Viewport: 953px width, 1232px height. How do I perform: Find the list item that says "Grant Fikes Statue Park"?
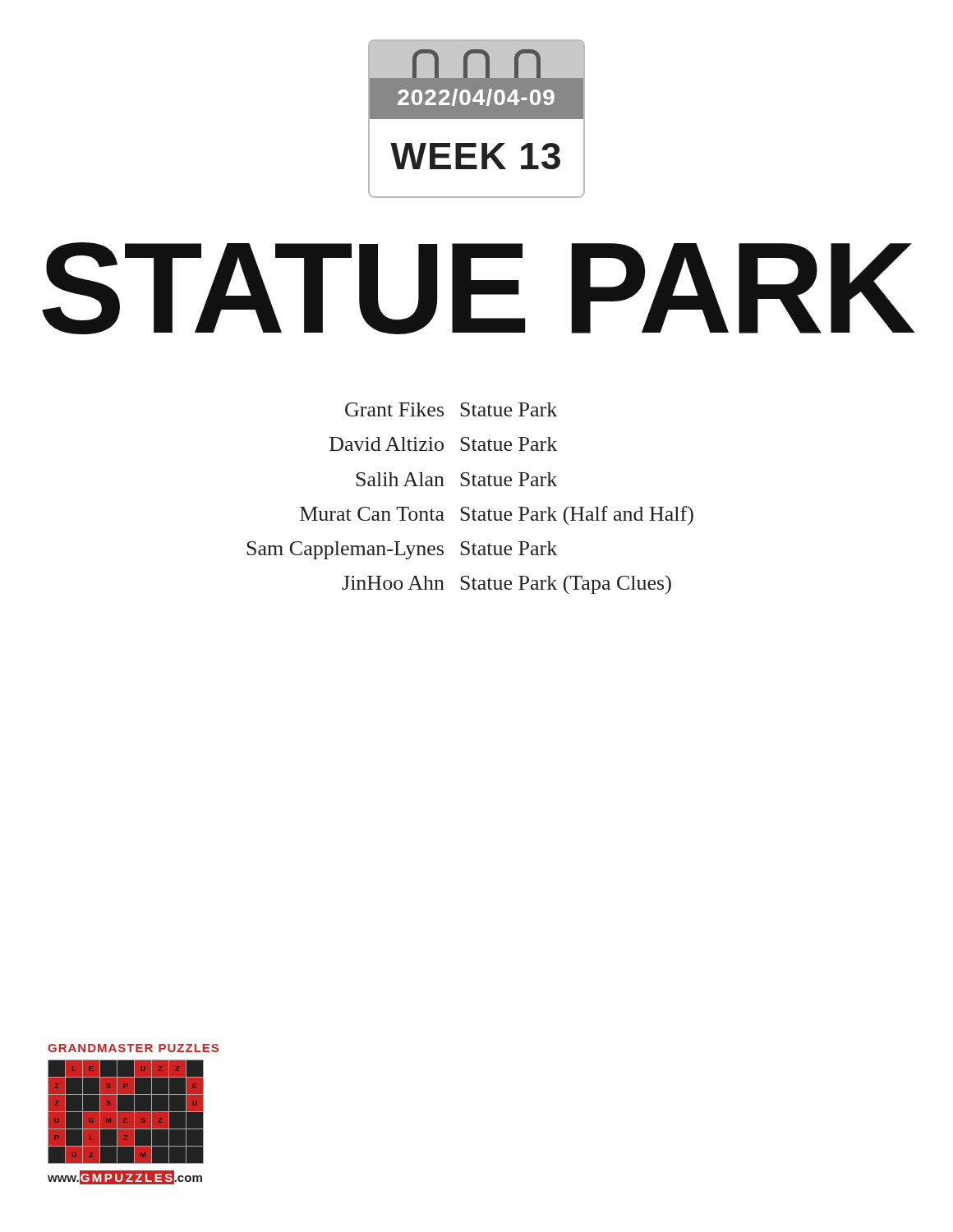476,410
